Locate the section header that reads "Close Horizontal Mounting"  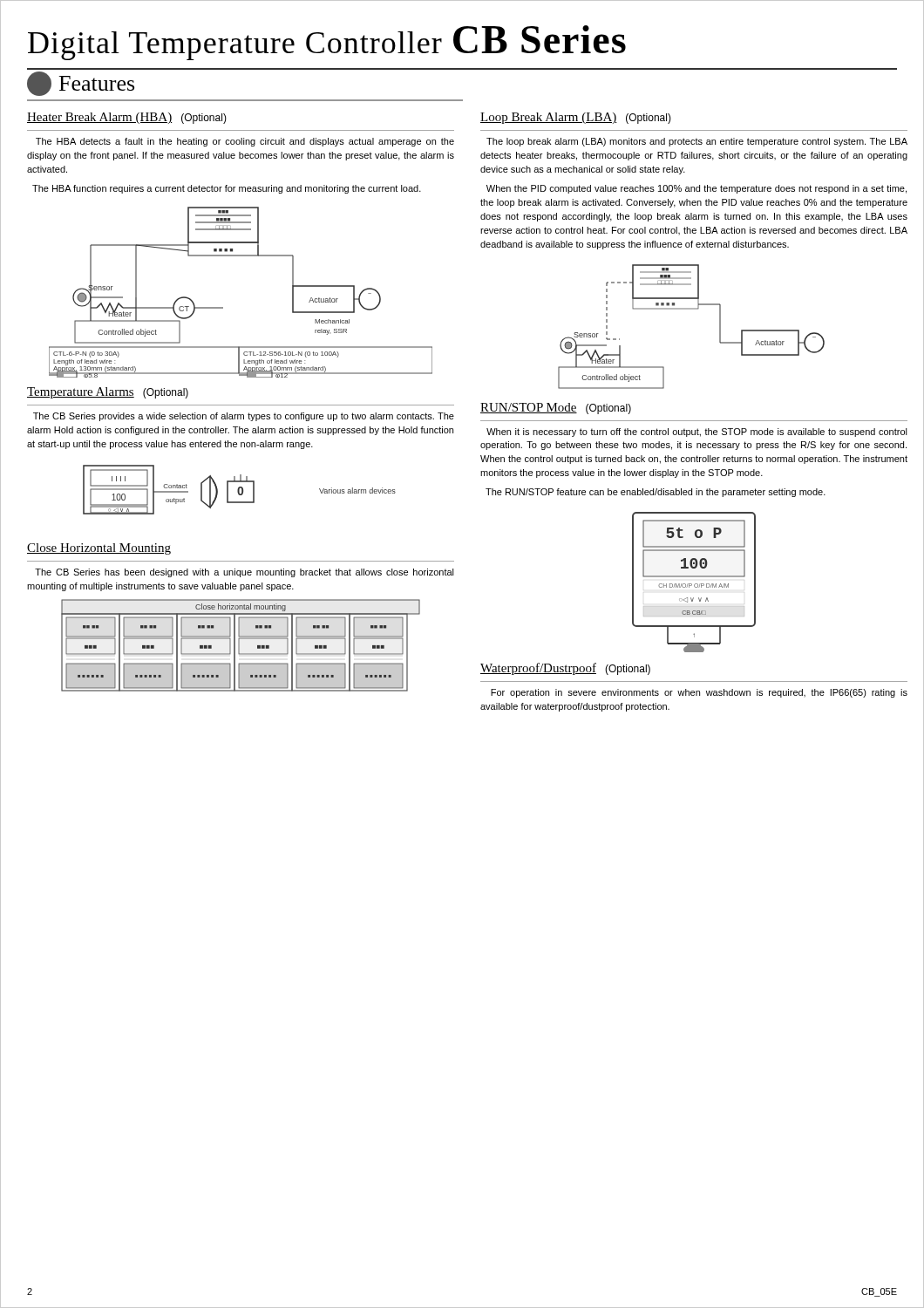[99, 548]
